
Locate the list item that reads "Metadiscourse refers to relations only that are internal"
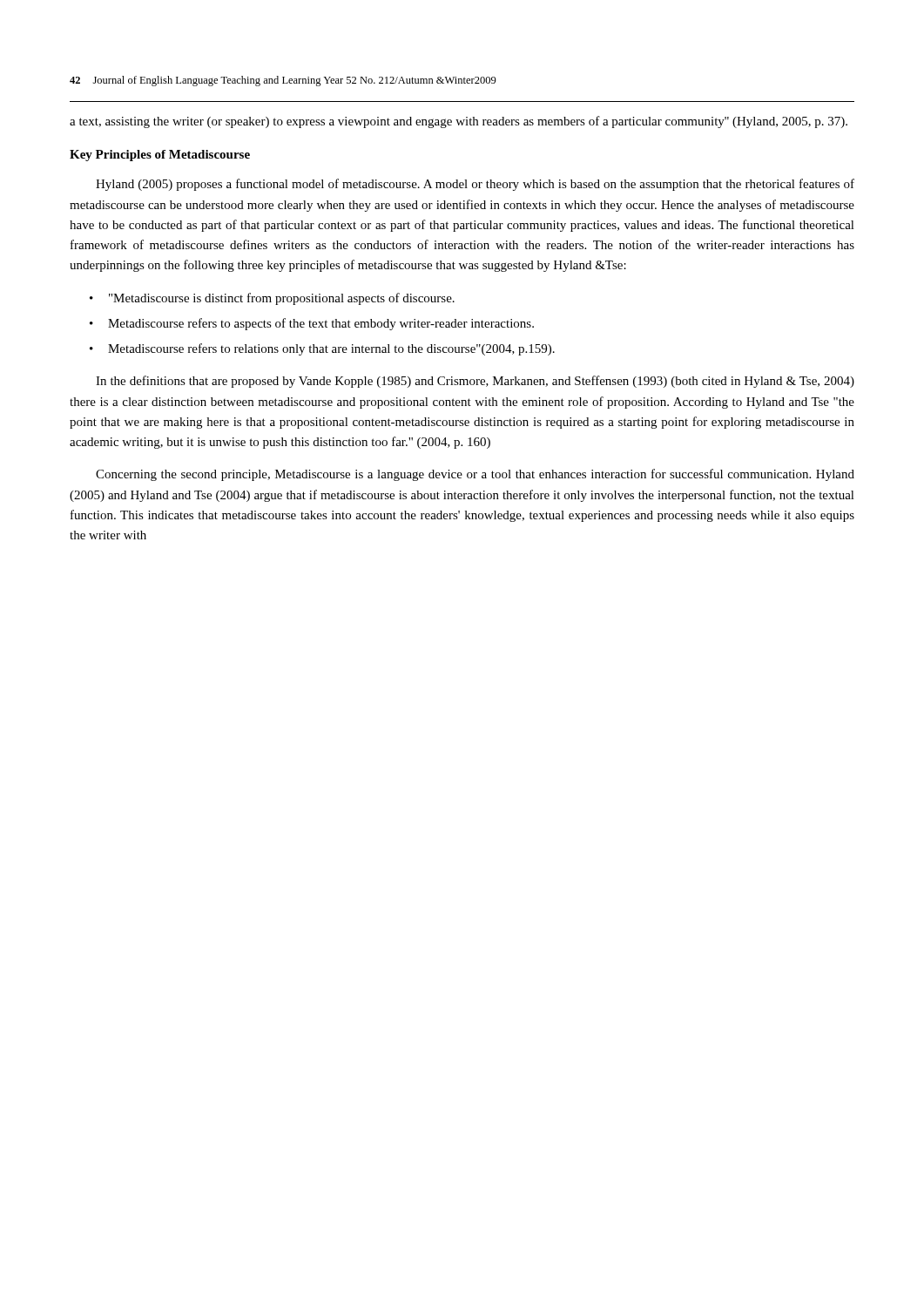(x=332, y=349)
